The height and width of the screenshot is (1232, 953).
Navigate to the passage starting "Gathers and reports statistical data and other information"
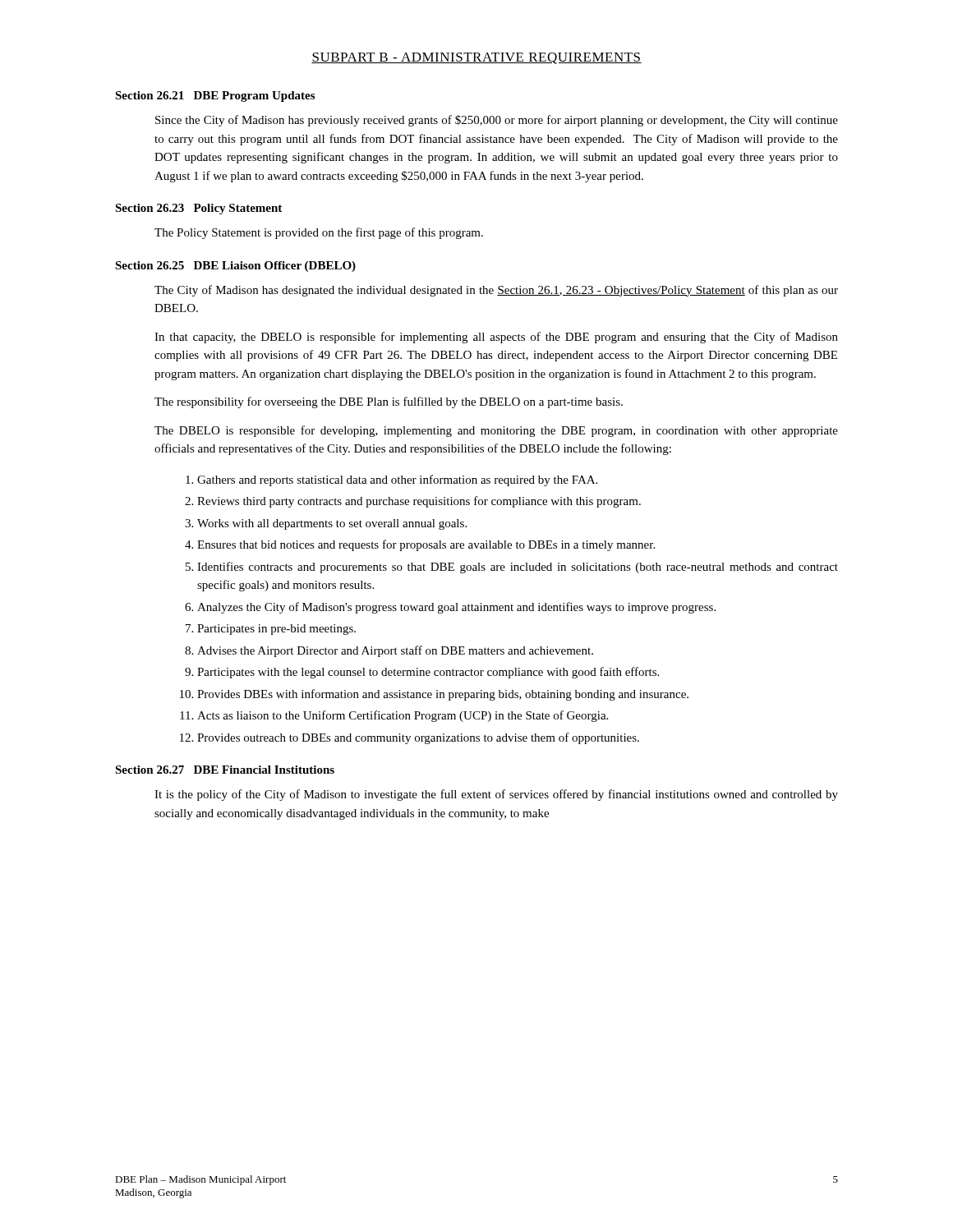click(x=398, y=479)
